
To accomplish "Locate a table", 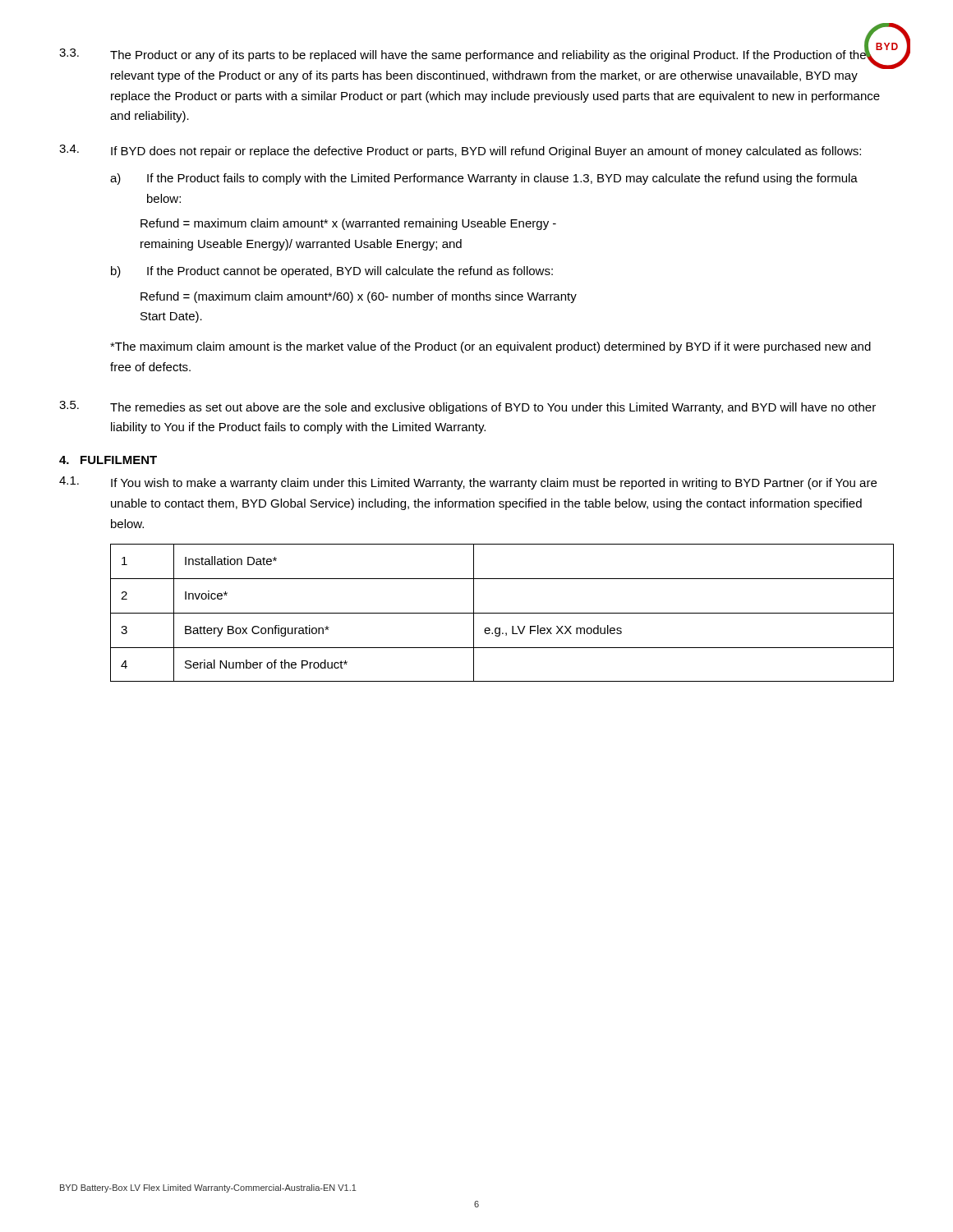I will pyautogui.click(x=502, y=613).
